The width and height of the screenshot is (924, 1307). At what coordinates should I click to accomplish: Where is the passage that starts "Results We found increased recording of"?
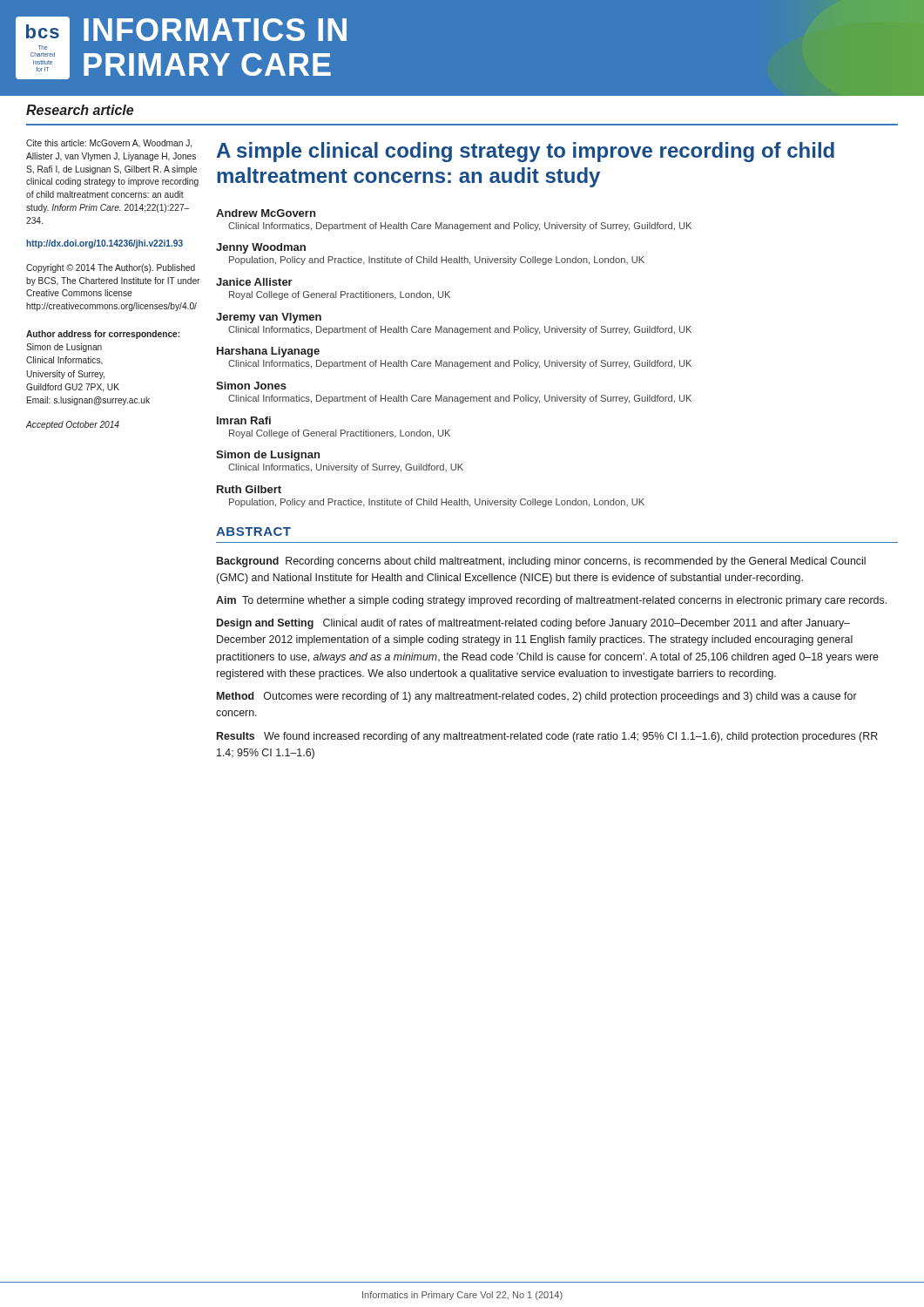[x=547, y=744]
